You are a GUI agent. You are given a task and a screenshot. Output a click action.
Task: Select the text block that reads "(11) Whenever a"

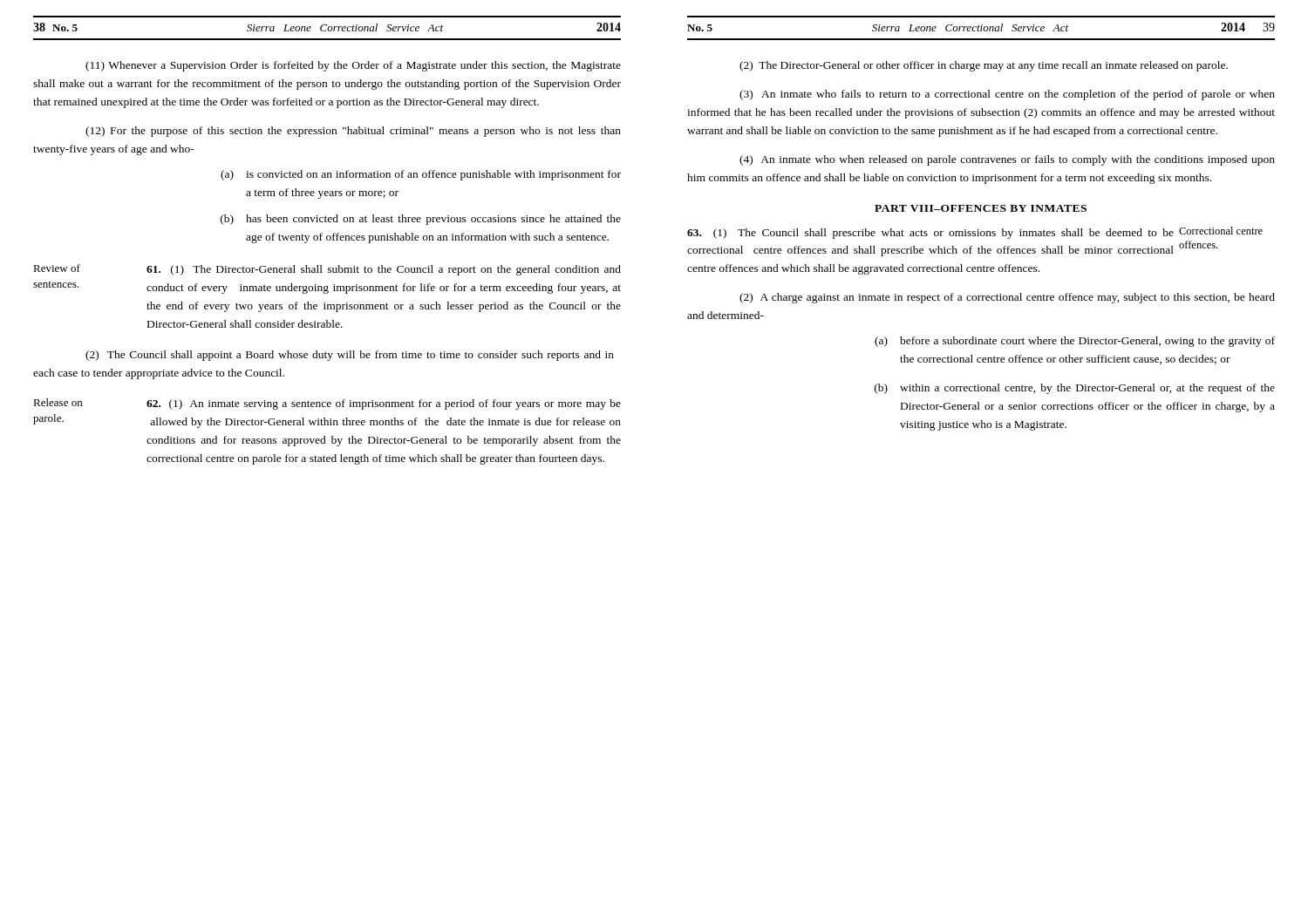327,83
